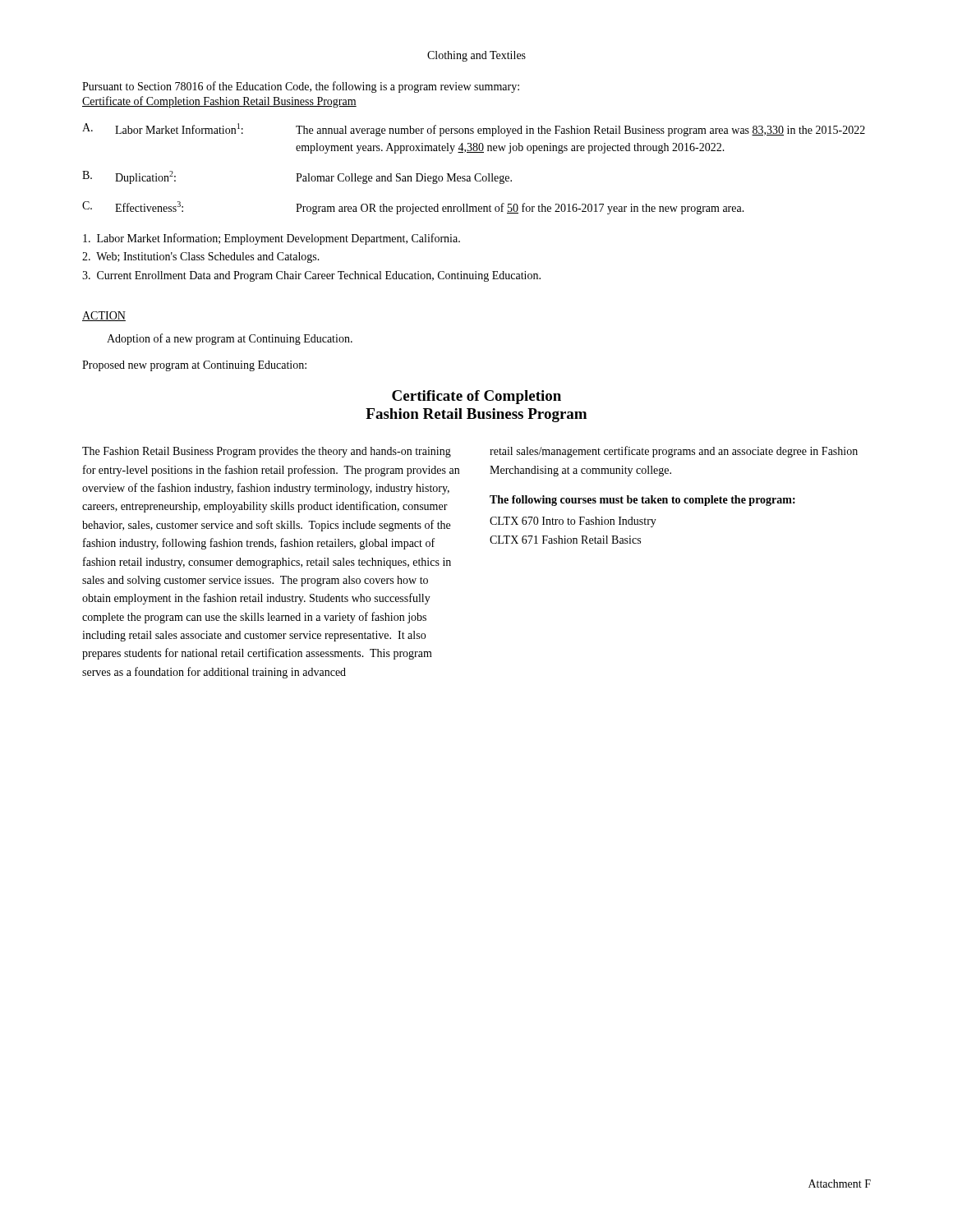Point to the block starting "A. Labor Market Information1:"
The height and width of the screenshot is (1232, 953).
click(x=476, y=139)
